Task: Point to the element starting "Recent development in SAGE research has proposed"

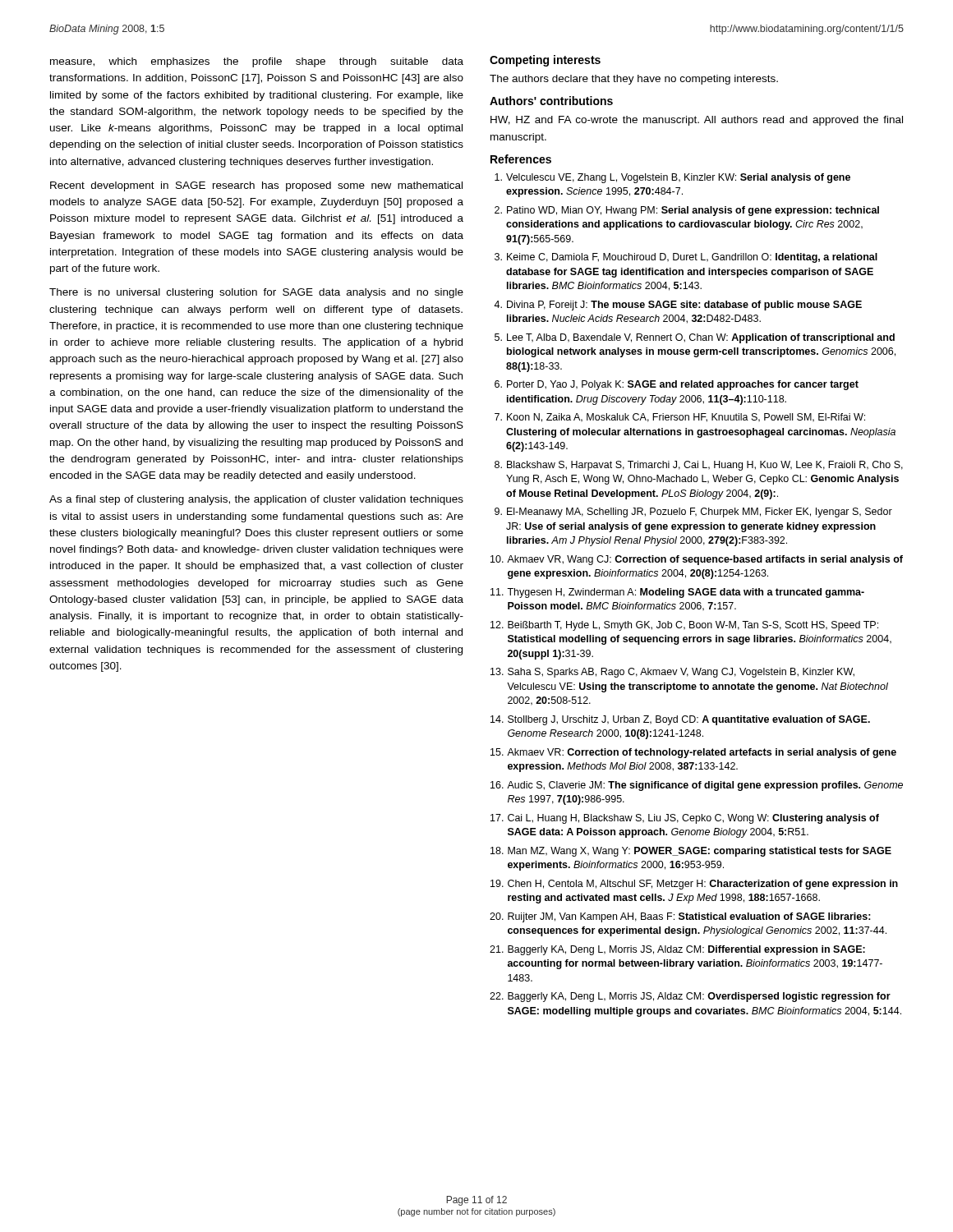Action: click(x=256, y=227)
